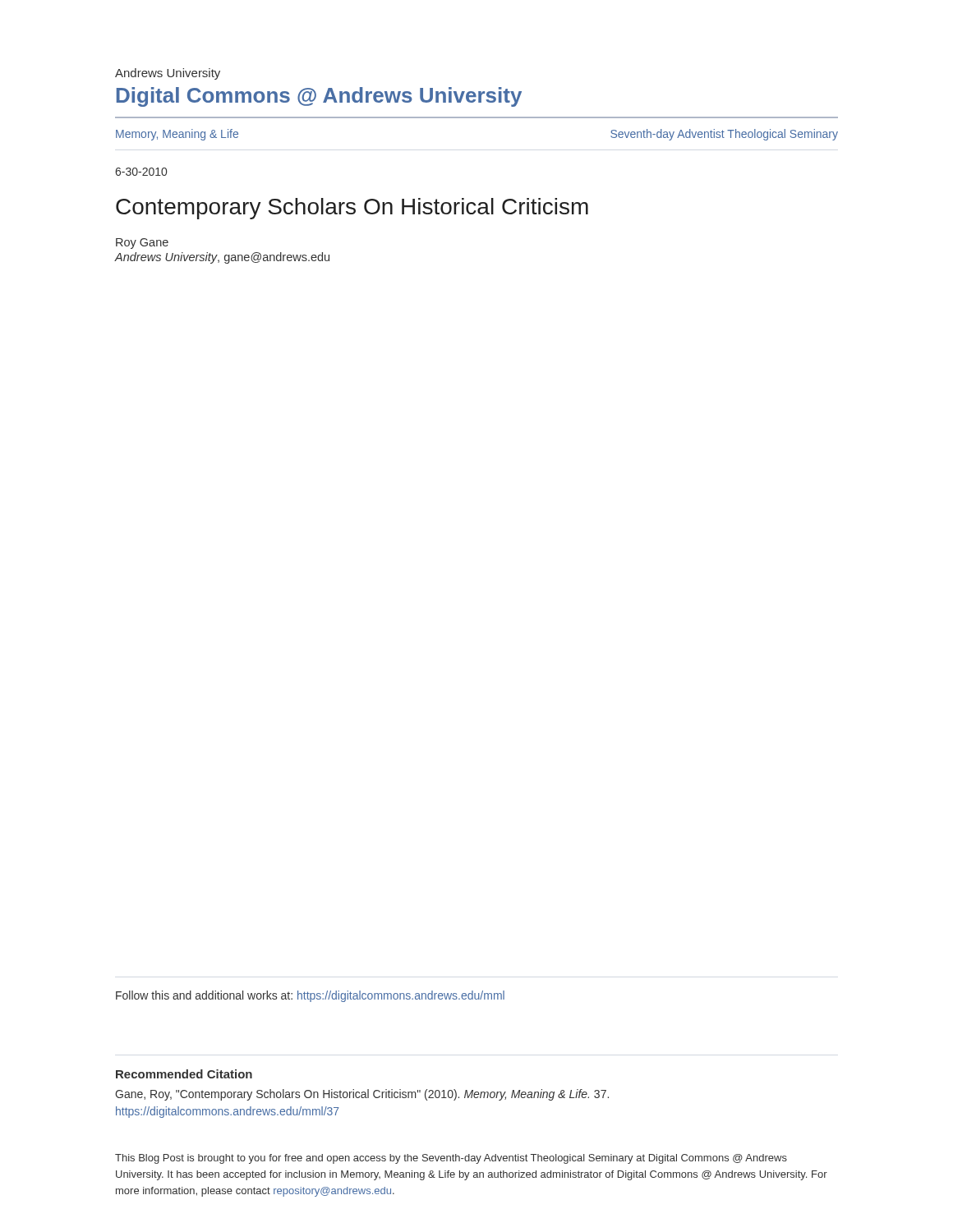Point to the text starting "Roy Gane"
Viewport: 953px width, 1232px height.
point(142,242)
